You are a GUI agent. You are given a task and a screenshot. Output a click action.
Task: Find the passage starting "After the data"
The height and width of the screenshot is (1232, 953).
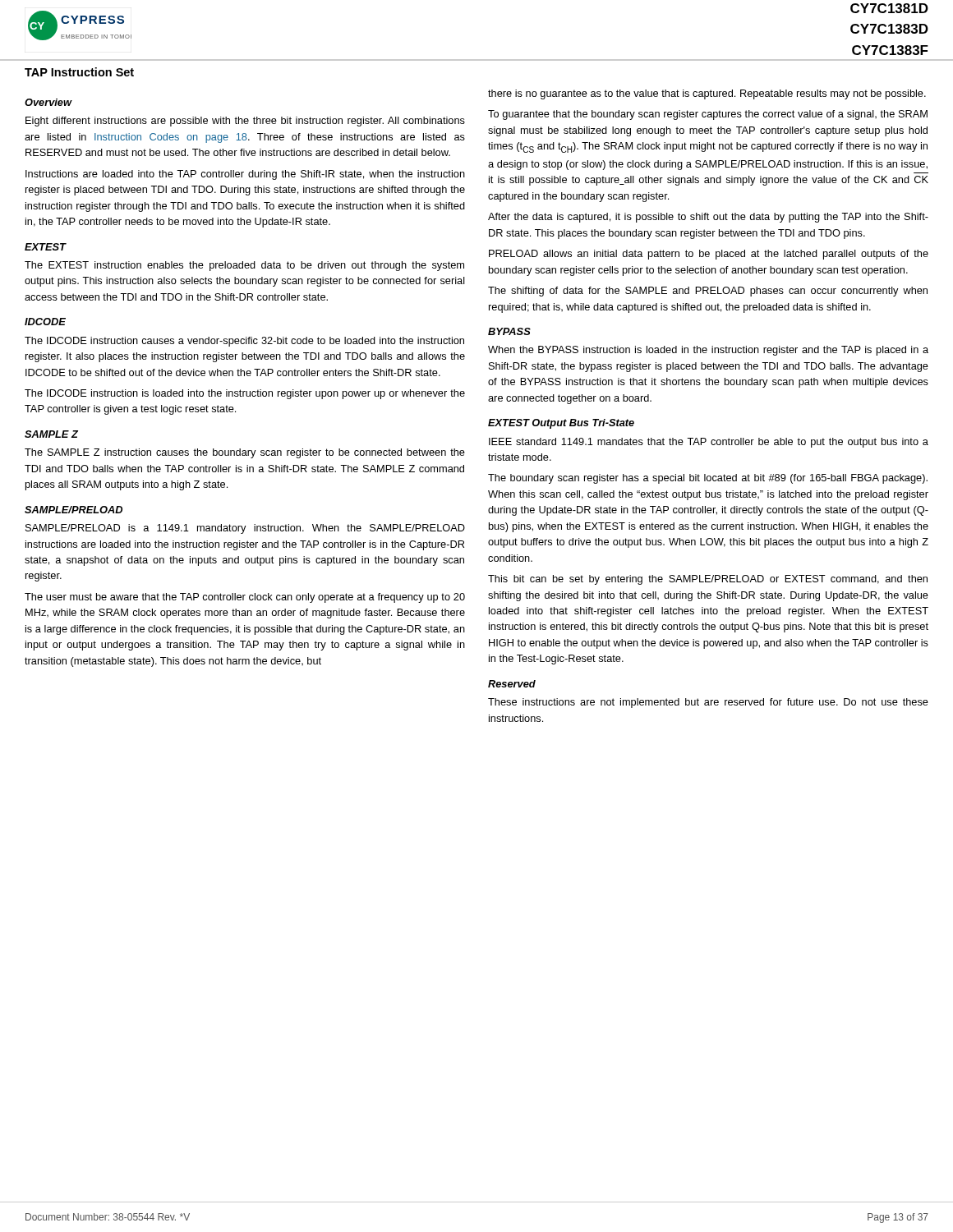pos(708,225)
